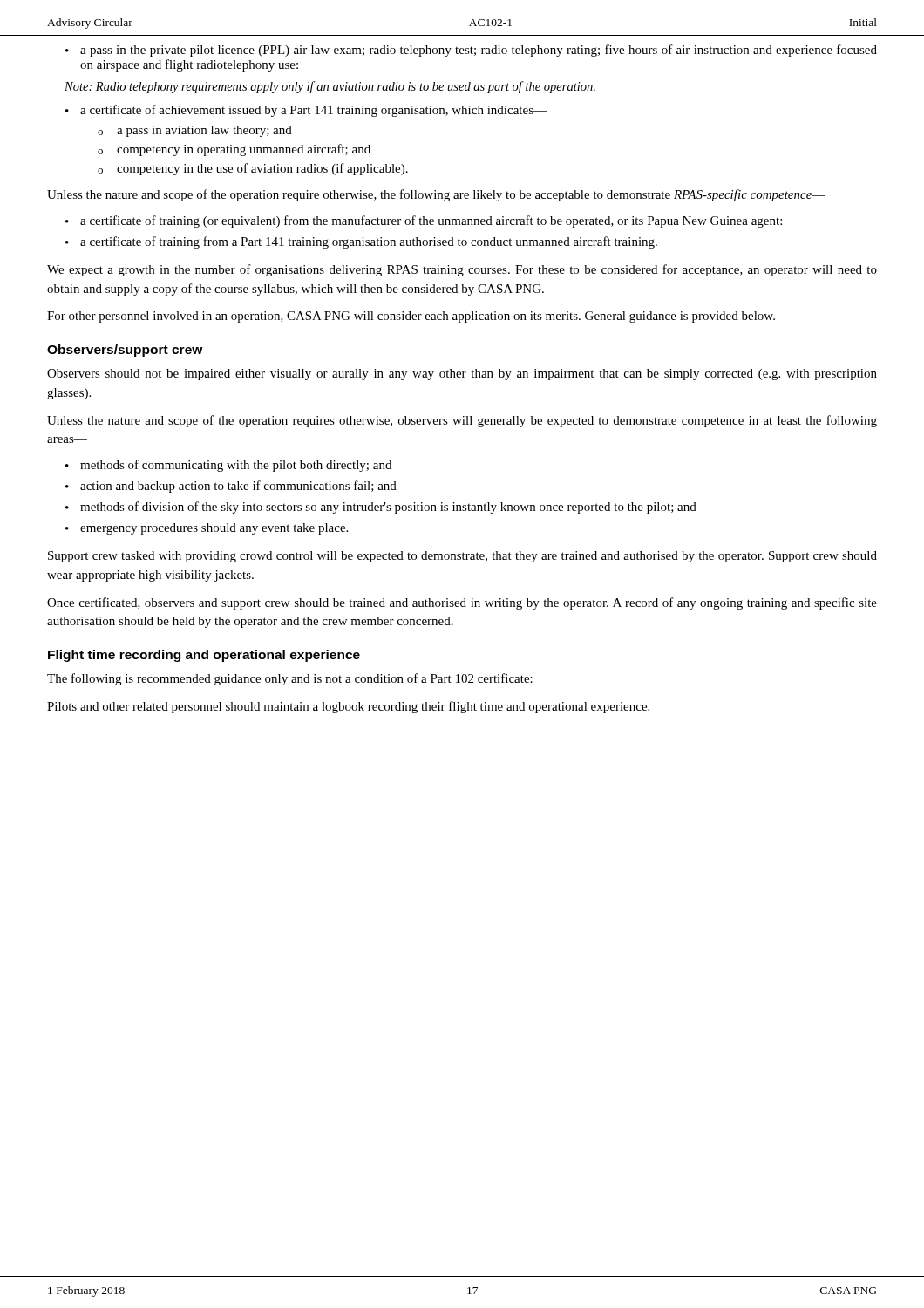Find the list item that reads "• emergency procedures"
The image size is (924, 1308).
207,529
